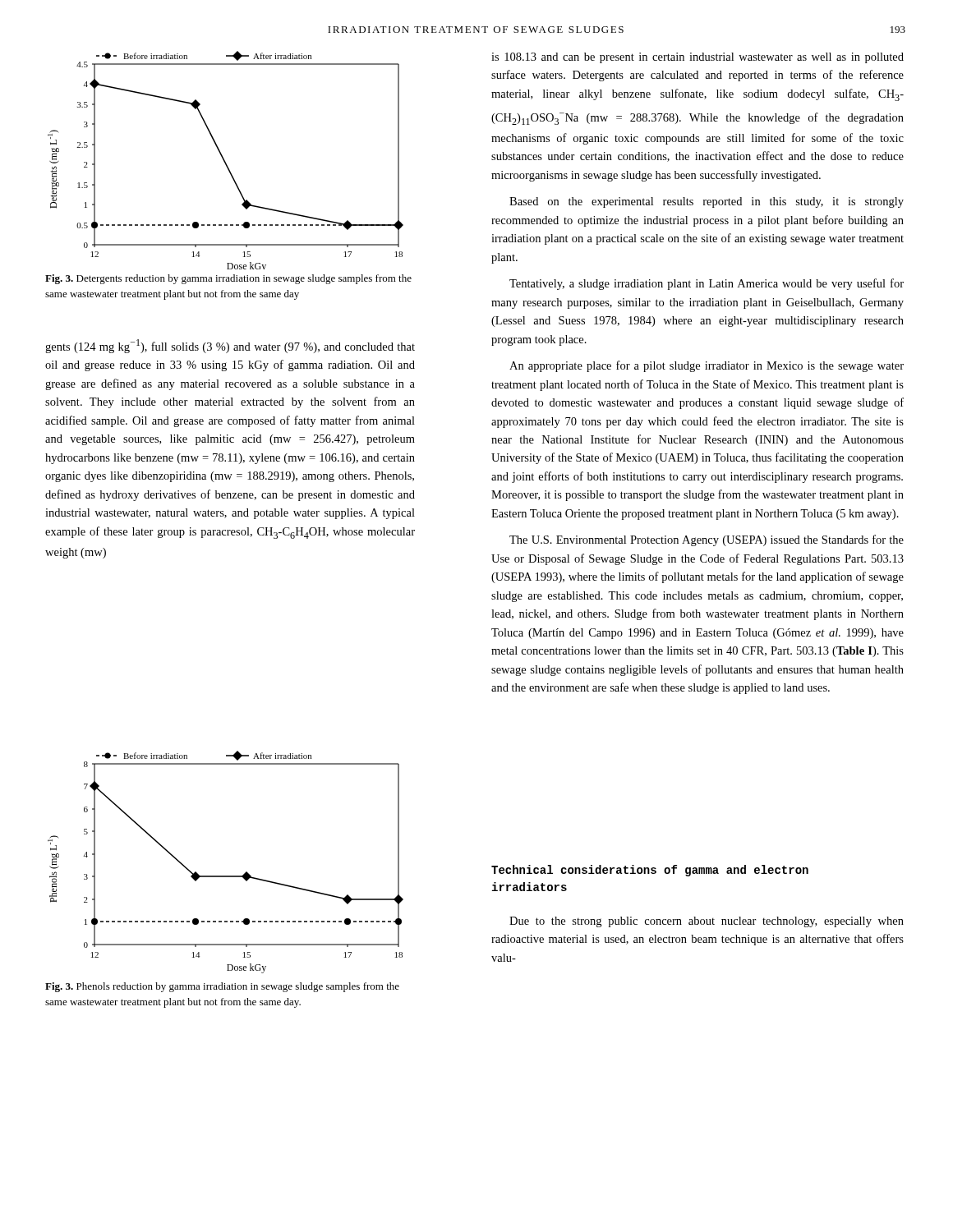Point to the element starting "Due to the"
Viewport: 953px width, 1232px height.
tap(698, 939)
